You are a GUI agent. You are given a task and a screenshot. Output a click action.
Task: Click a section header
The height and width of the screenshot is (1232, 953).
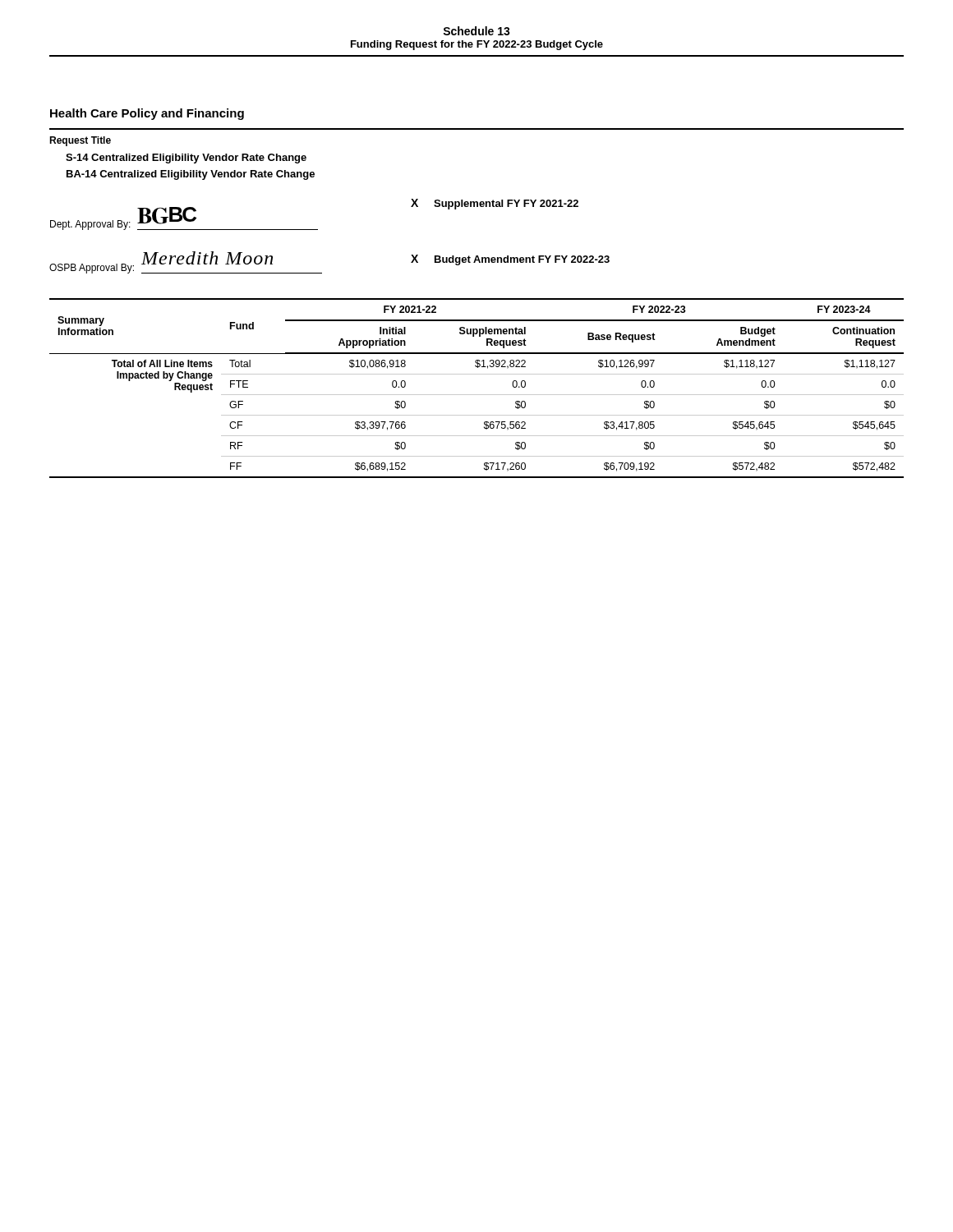click(147, 113)
